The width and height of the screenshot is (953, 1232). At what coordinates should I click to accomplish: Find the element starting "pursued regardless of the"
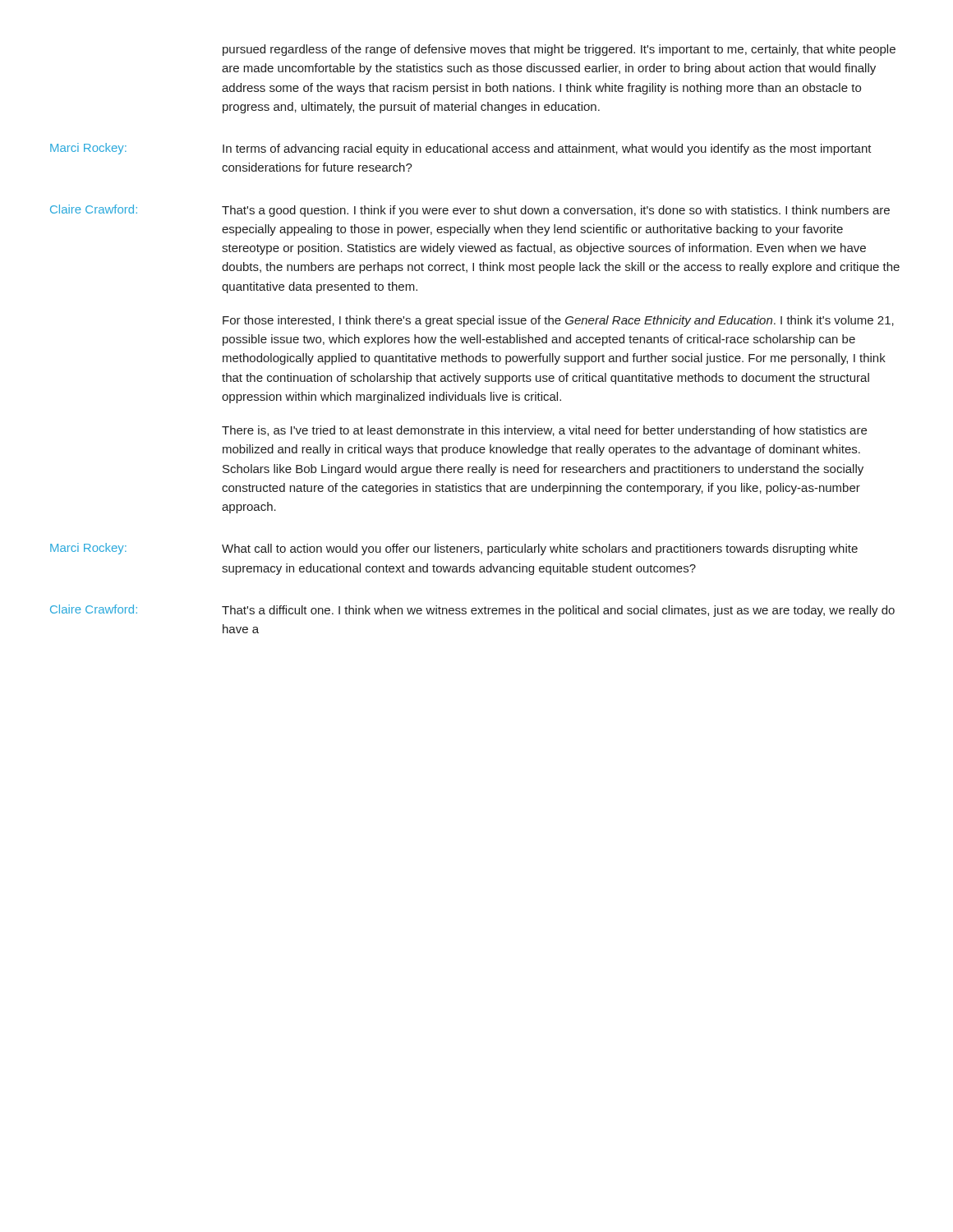tap(476, 78)
